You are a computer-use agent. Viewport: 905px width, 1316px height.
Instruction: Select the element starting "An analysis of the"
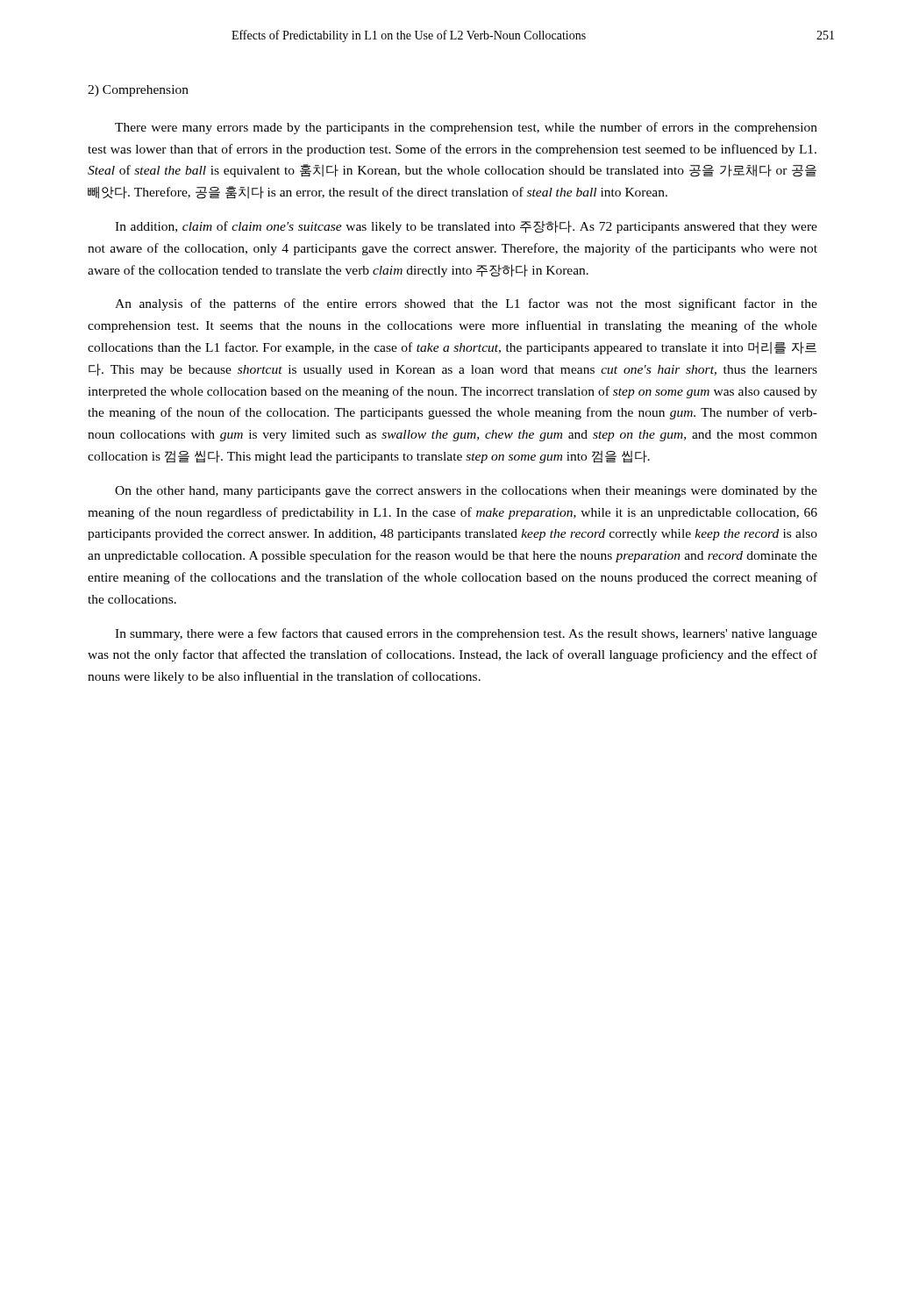coord(452,380)
